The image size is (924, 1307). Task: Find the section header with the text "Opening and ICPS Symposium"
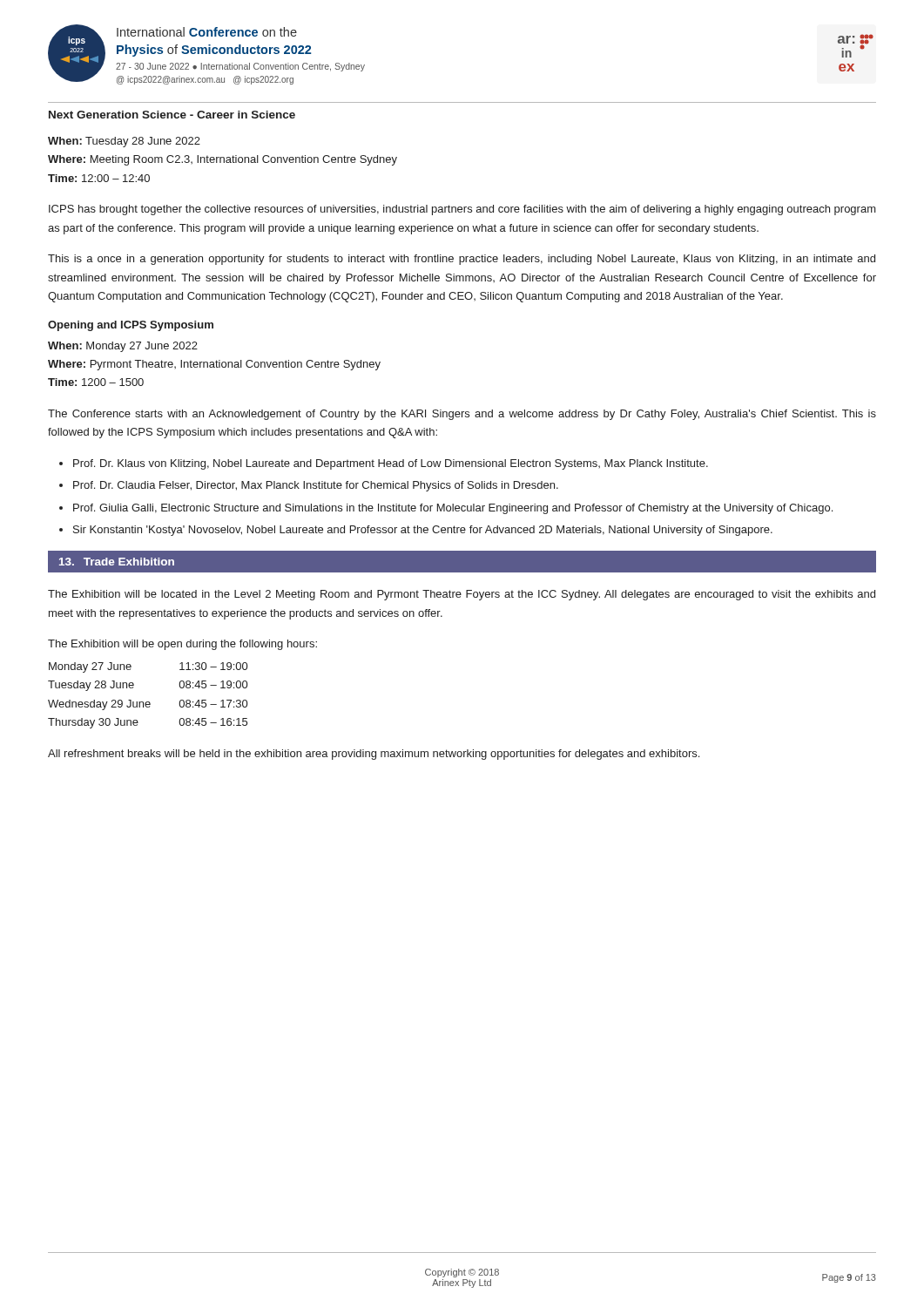tap(131, 324)
